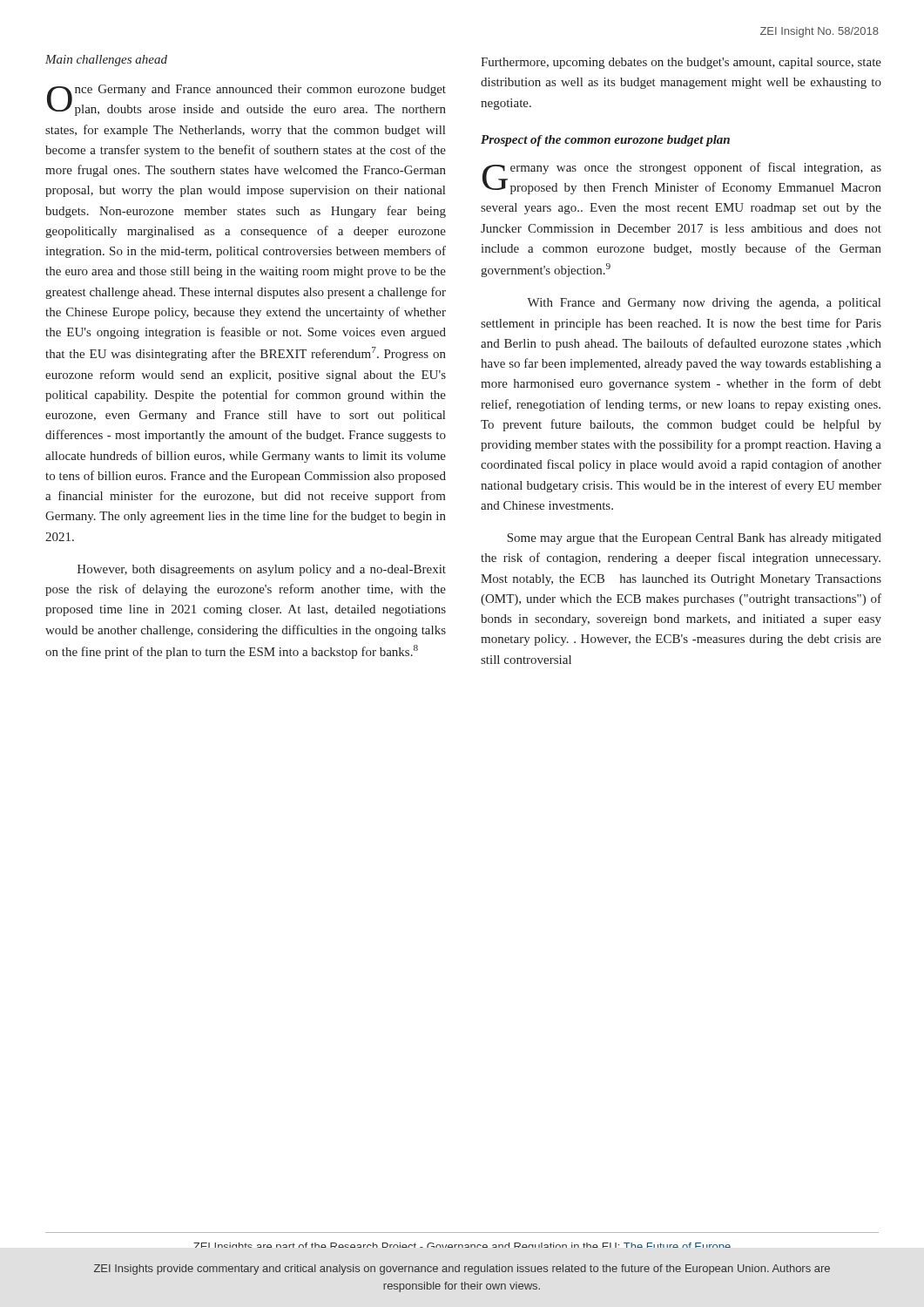Click on the text block that says "However, both disagreements on"

coord(246,610)
